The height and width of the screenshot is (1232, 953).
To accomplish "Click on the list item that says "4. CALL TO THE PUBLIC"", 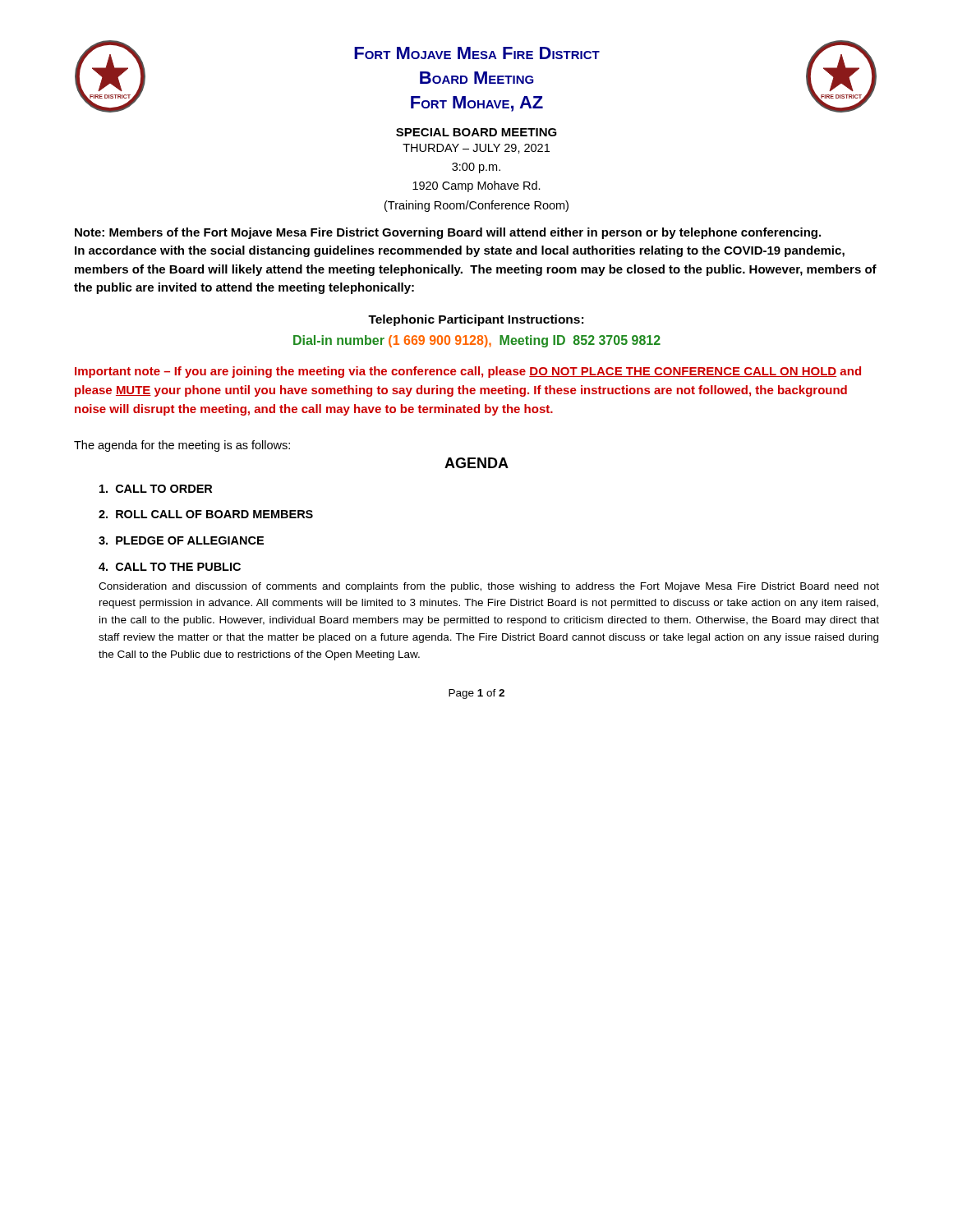I will 170,567.
